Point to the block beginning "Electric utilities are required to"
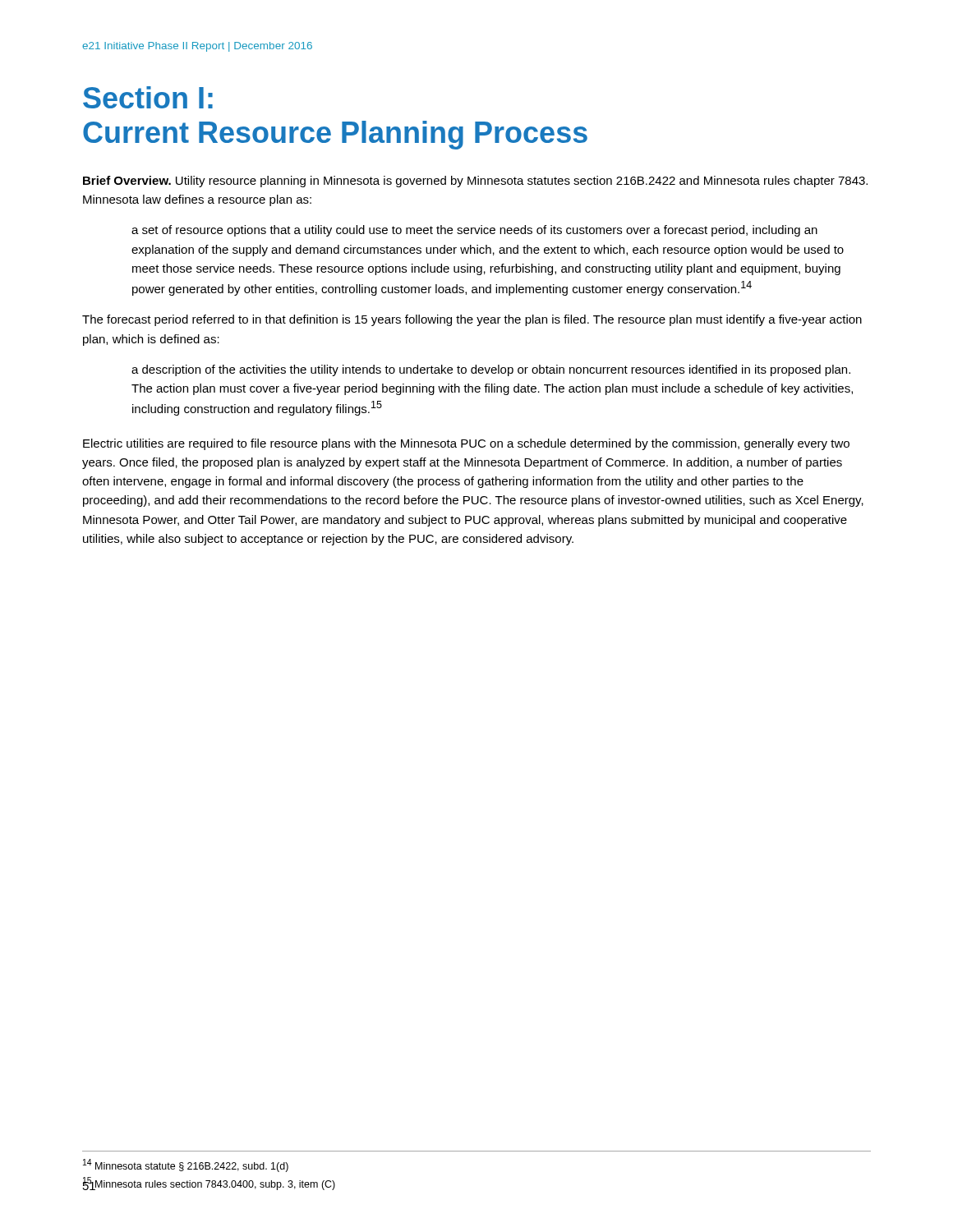This screenshot has width=953, height=1232. 473,491
